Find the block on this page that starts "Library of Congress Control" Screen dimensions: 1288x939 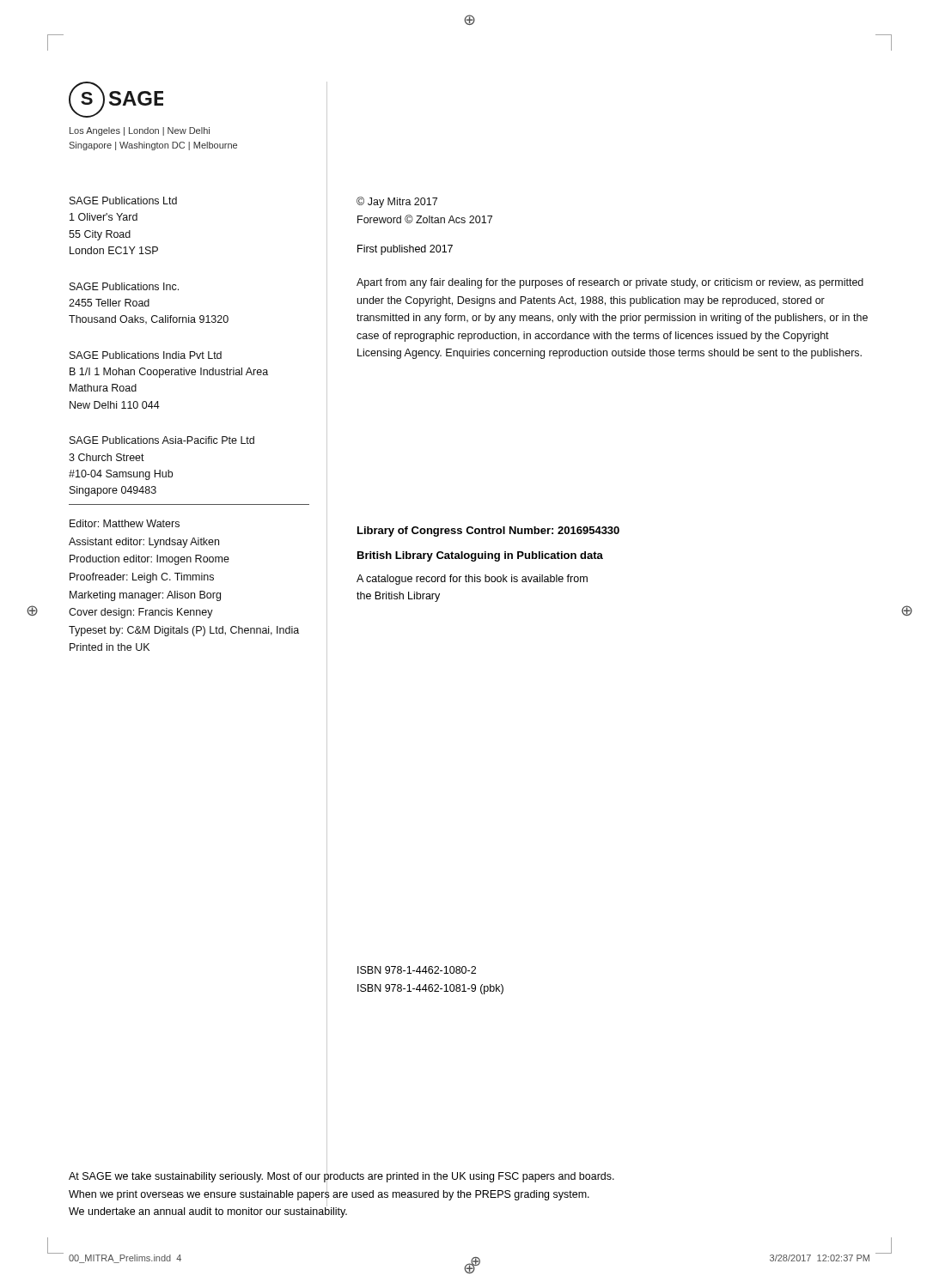[488, 530]
